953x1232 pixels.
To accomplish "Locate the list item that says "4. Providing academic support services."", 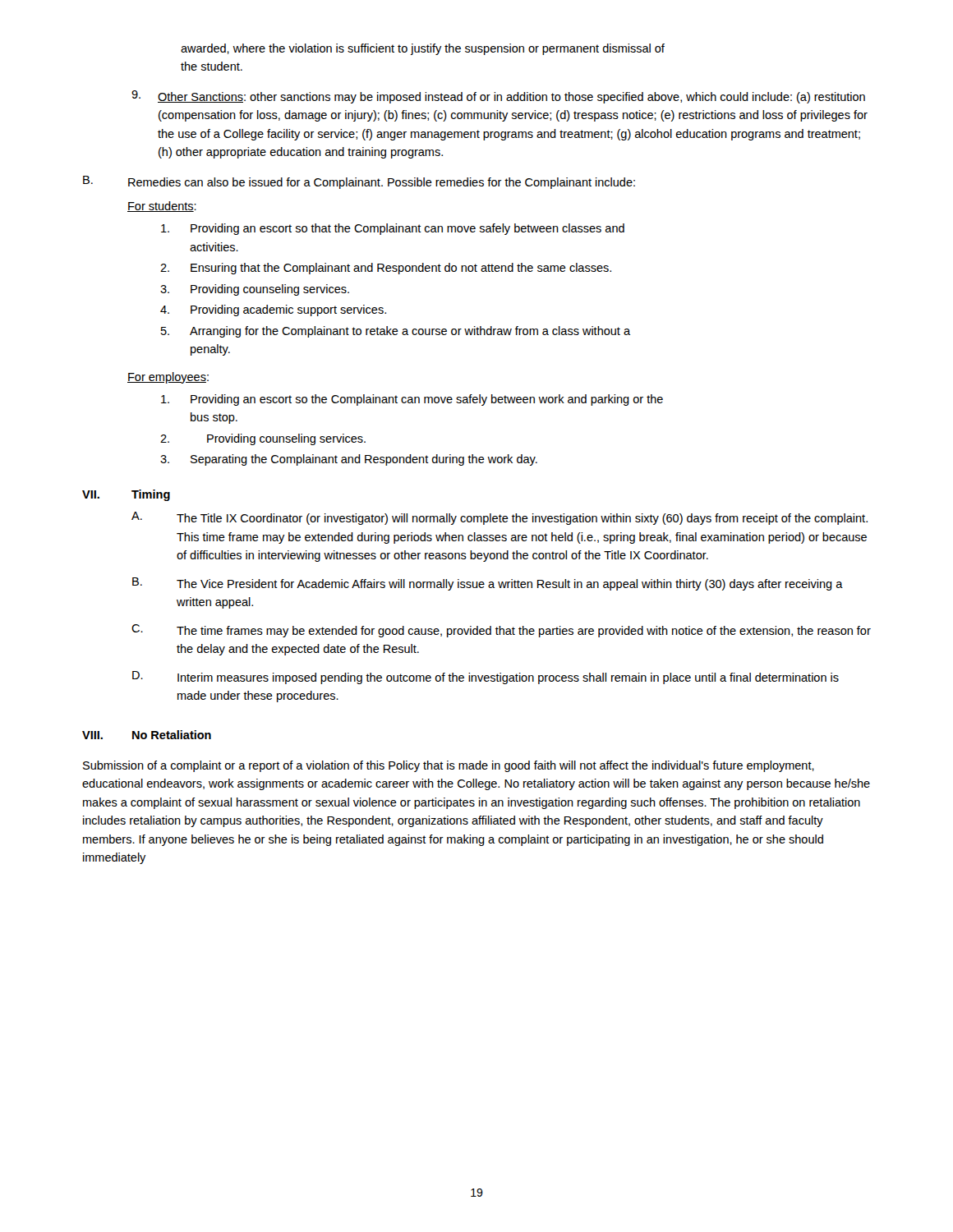I will pyautogui.click(x=273, y=310).
